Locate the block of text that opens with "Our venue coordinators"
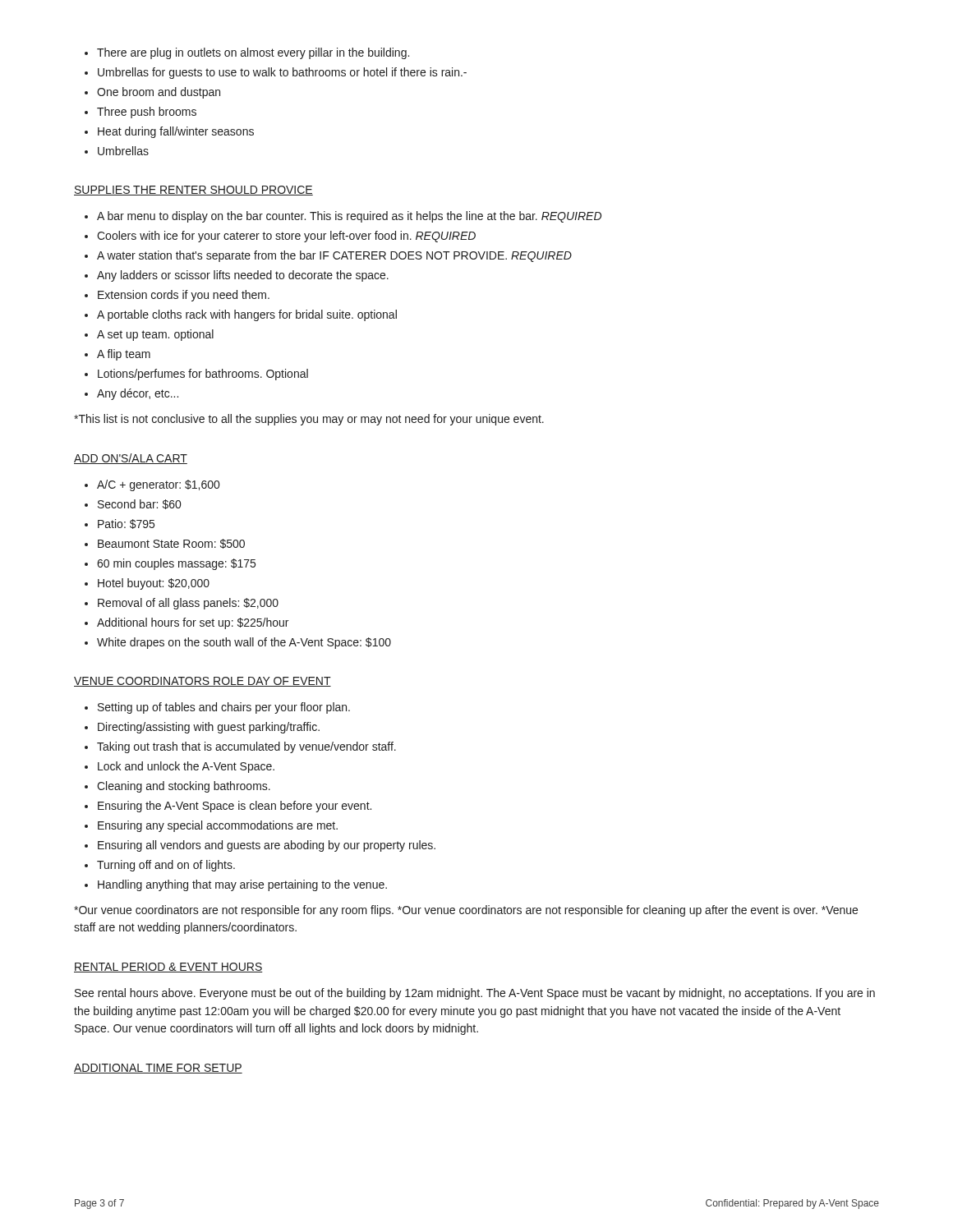Screen dimensions: 1232x953 (466, 919)
